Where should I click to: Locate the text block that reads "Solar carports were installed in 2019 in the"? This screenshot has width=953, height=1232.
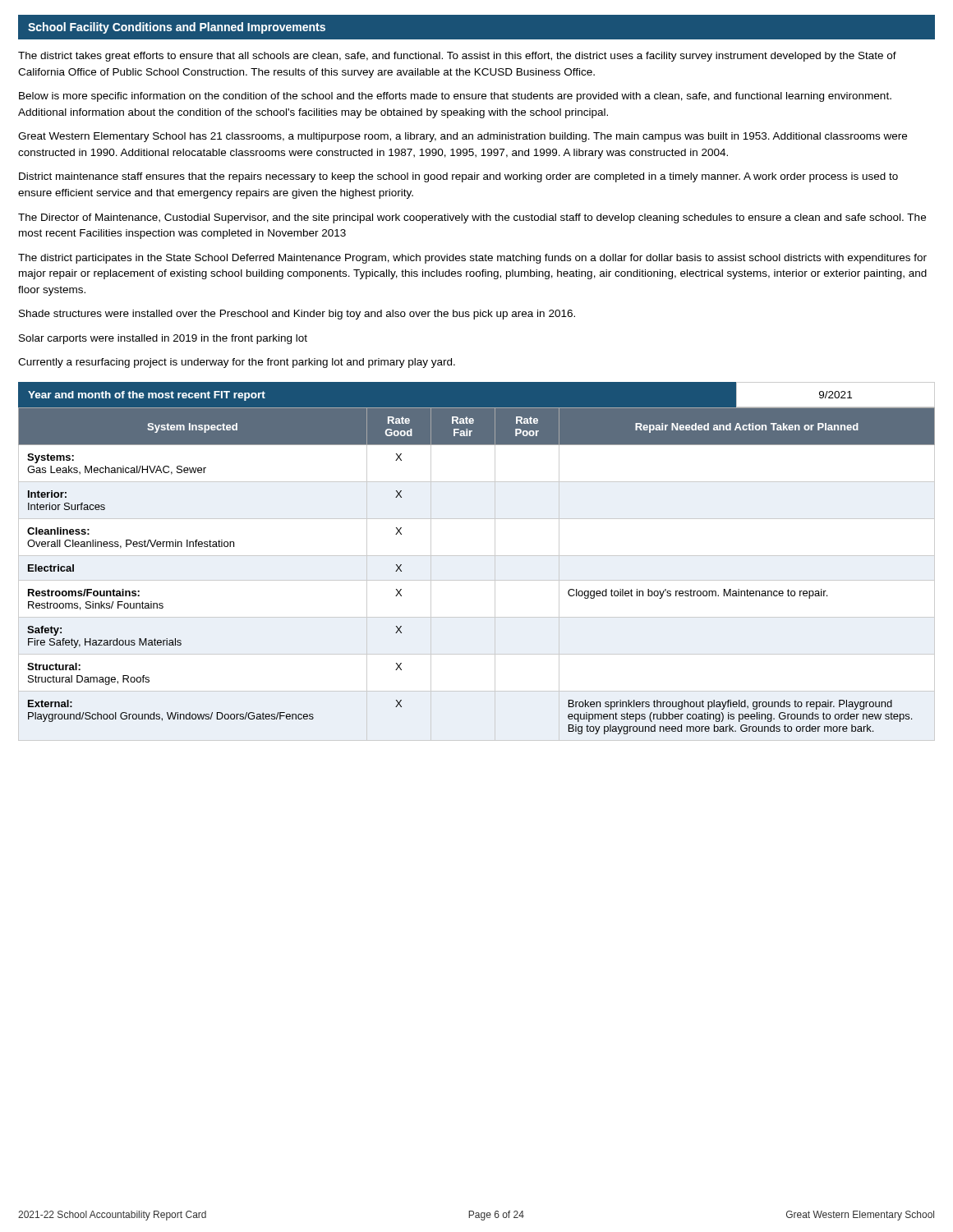coord(163,338)
